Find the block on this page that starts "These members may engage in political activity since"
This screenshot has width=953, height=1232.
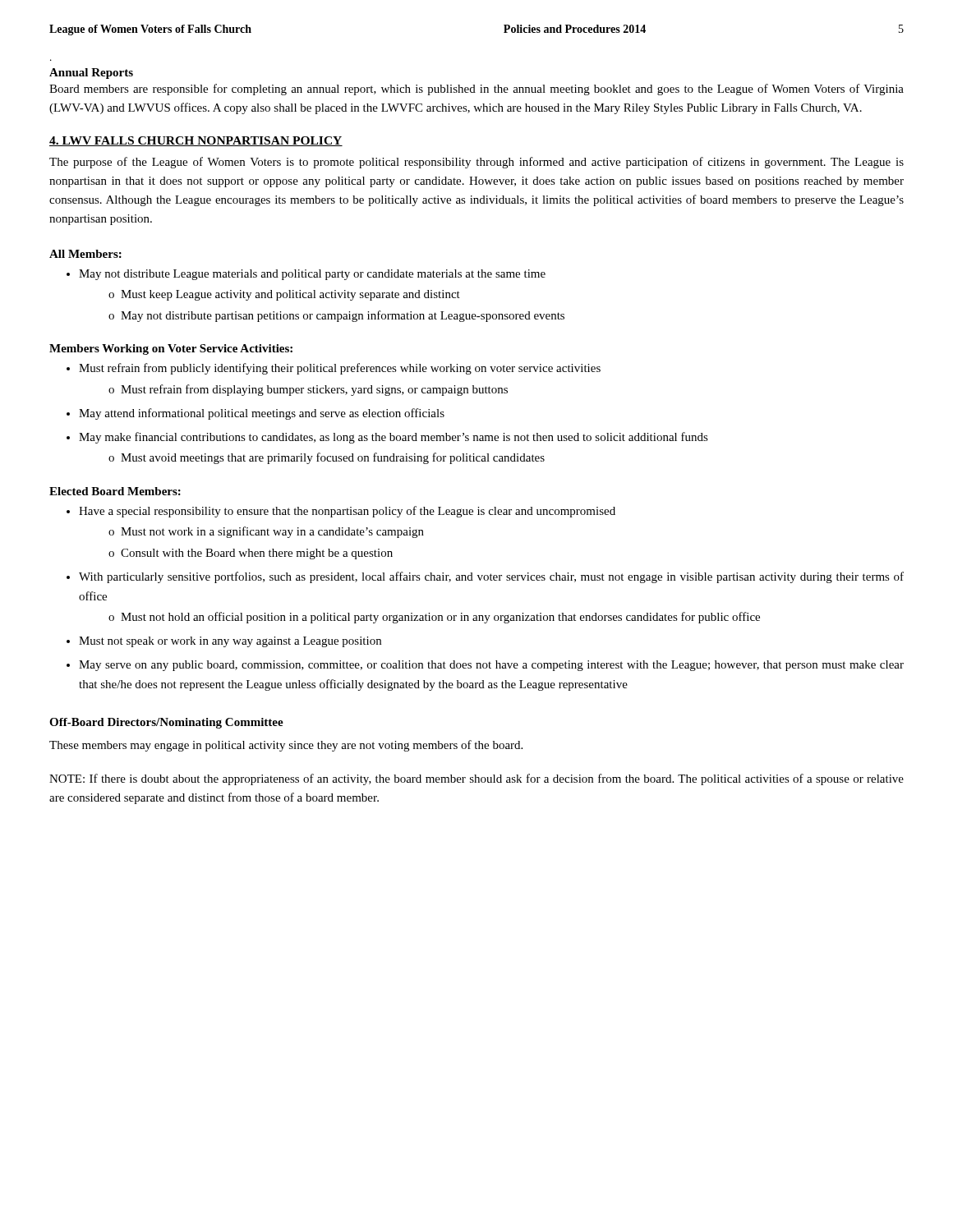(286, 745)
